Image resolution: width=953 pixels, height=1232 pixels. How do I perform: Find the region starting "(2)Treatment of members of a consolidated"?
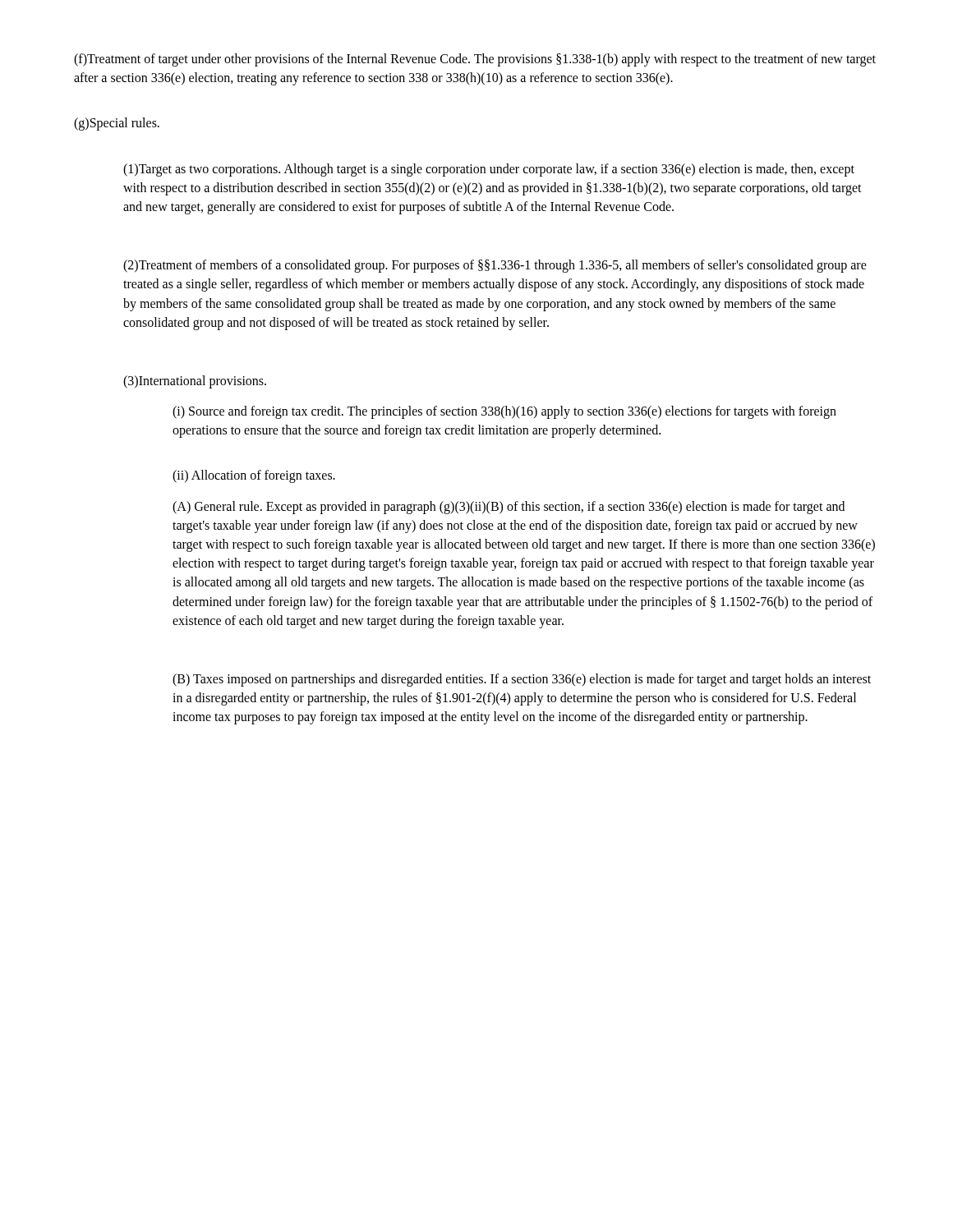(x=495, y=294)
